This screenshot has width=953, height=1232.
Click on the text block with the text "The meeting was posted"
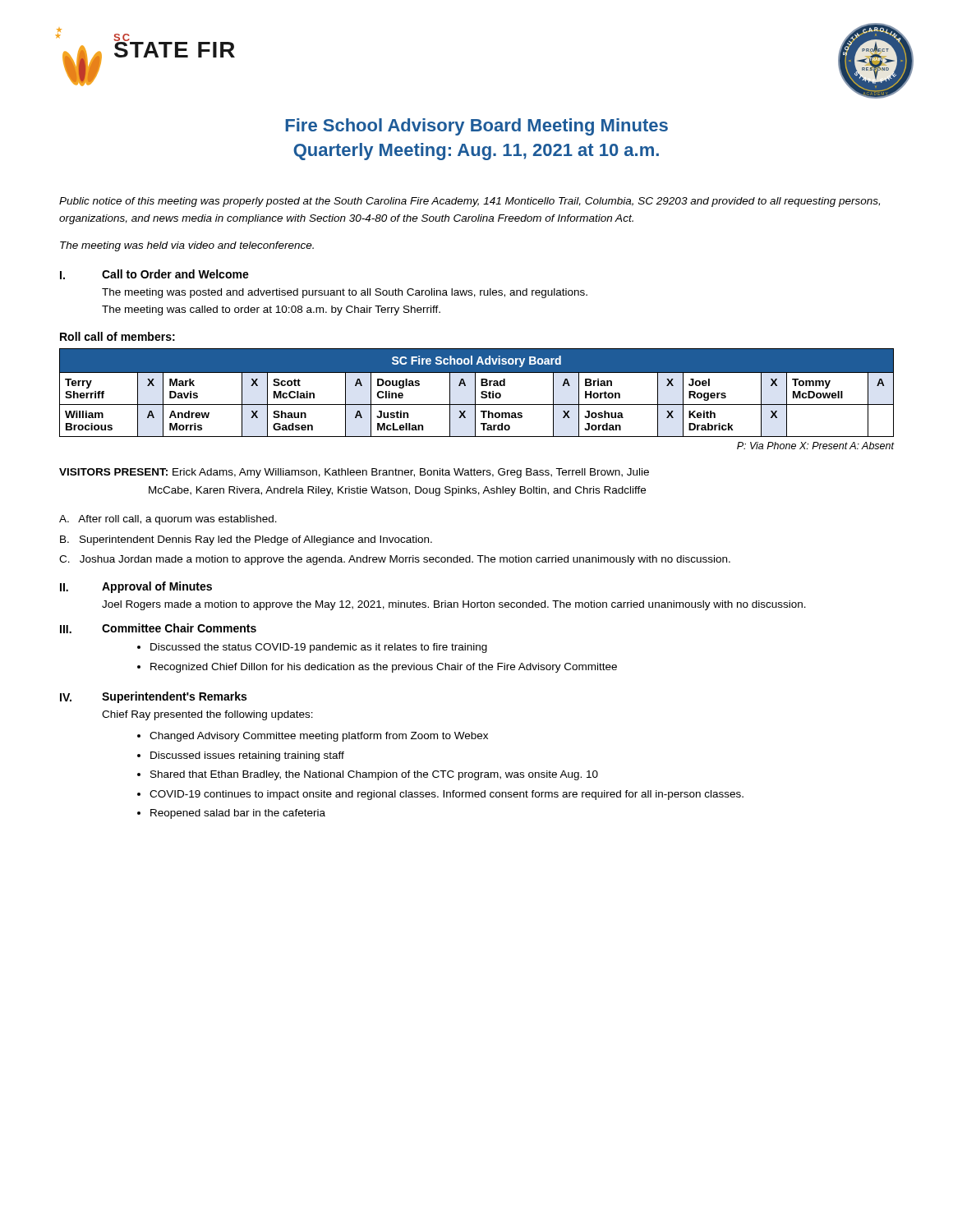(x=345, y=301)
